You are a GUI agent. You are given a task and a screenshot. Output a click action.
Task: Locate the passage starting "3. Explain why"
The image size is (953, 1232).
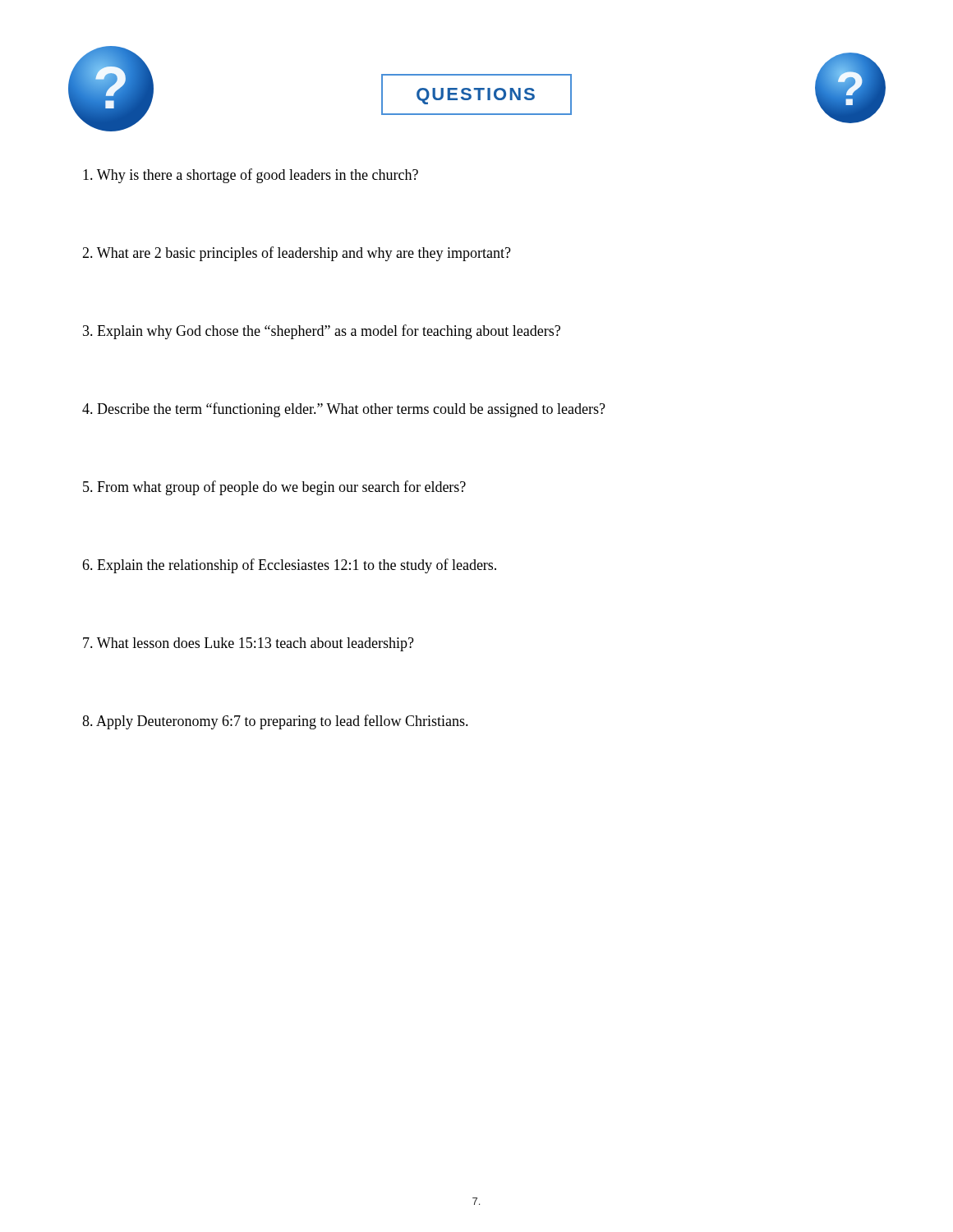(x=322, y=331)
